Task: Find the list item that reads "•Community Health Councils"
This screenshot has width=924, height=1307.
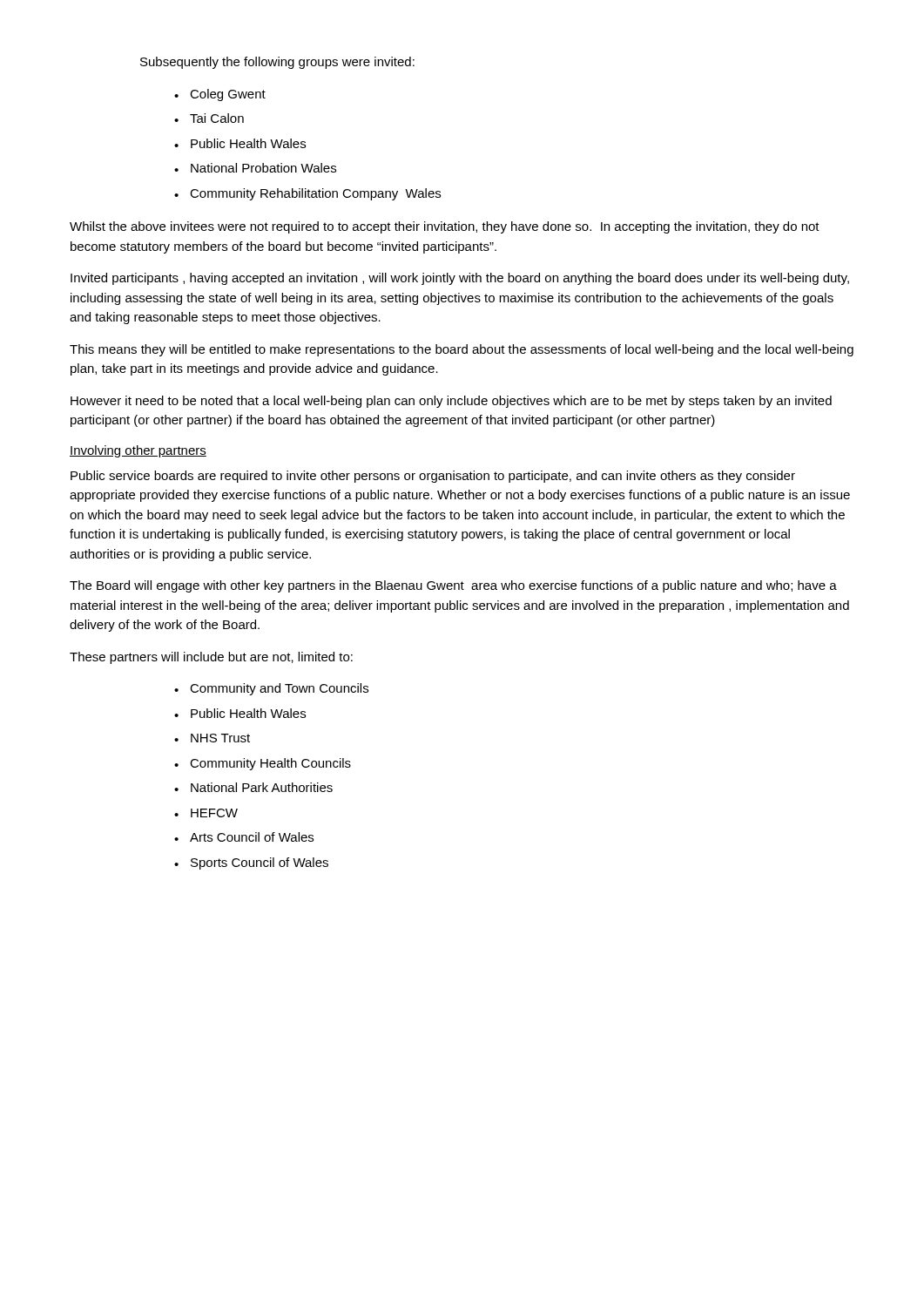Action: click(x=263, y=764)
